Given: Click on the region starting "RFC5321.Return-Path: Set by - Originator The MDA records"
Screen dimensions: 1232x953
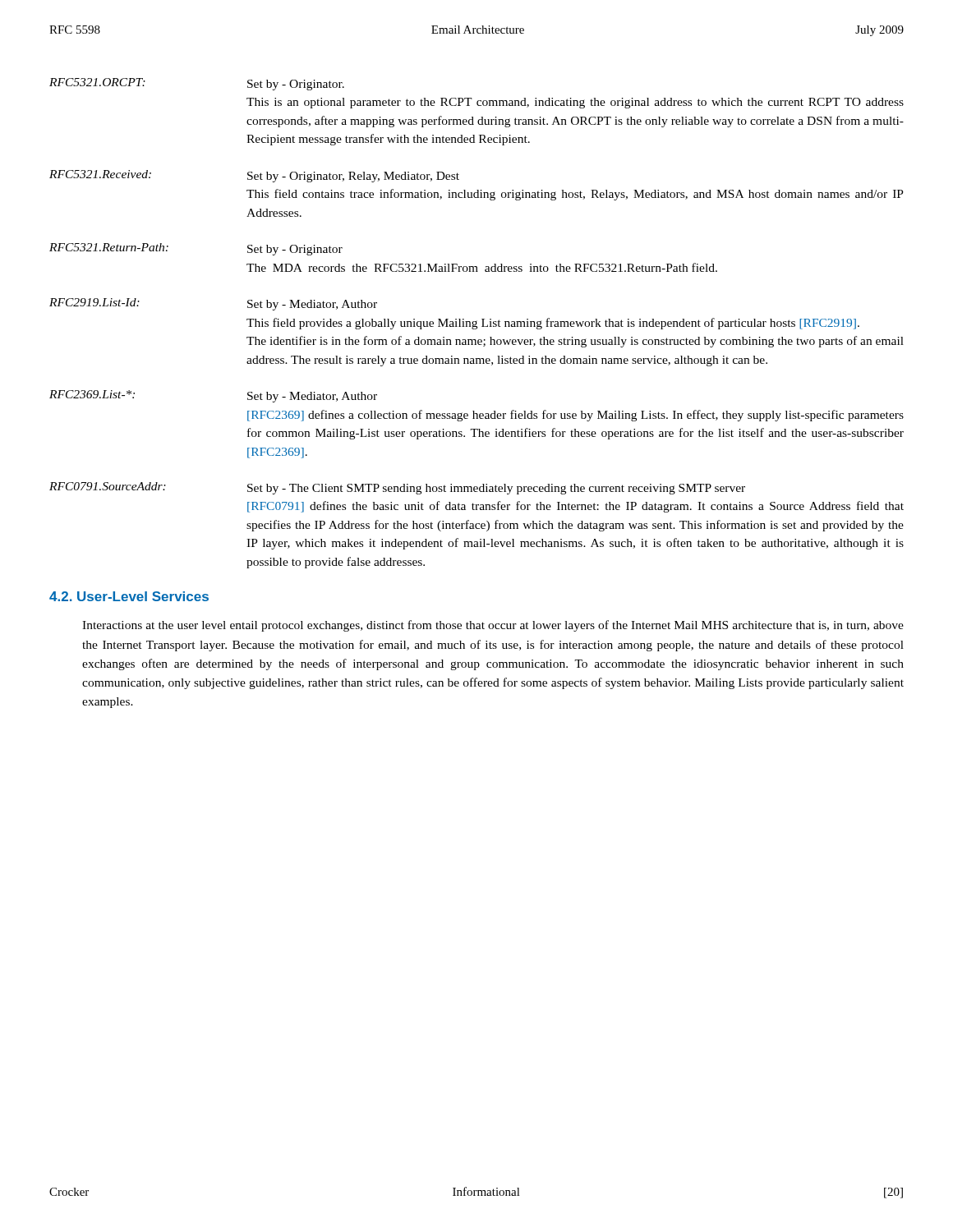Looking at the screenshot, I should 476,259.
